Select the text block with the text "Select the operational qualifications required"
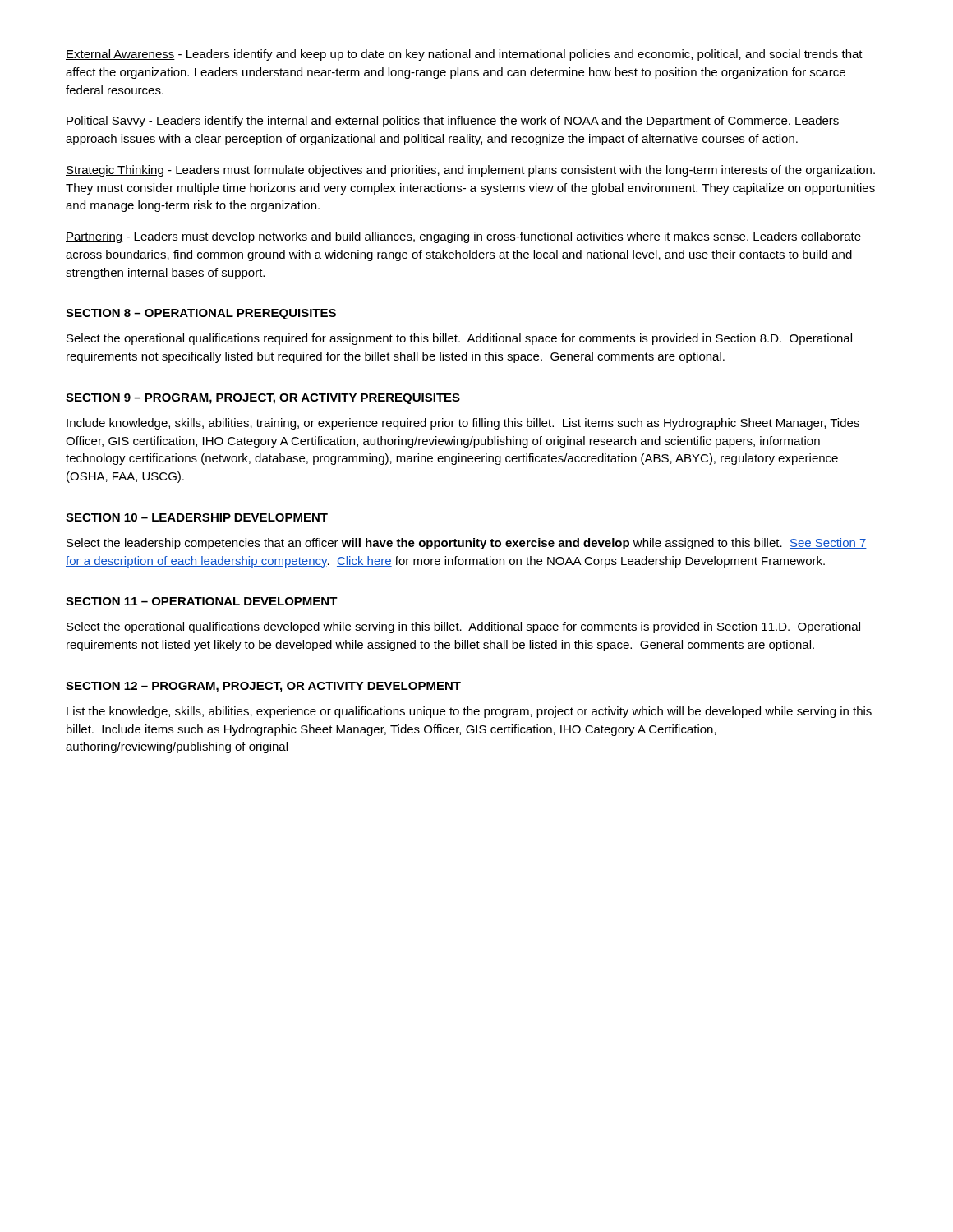The width and height of the screenshot is (953, 1232). point(459,347)
